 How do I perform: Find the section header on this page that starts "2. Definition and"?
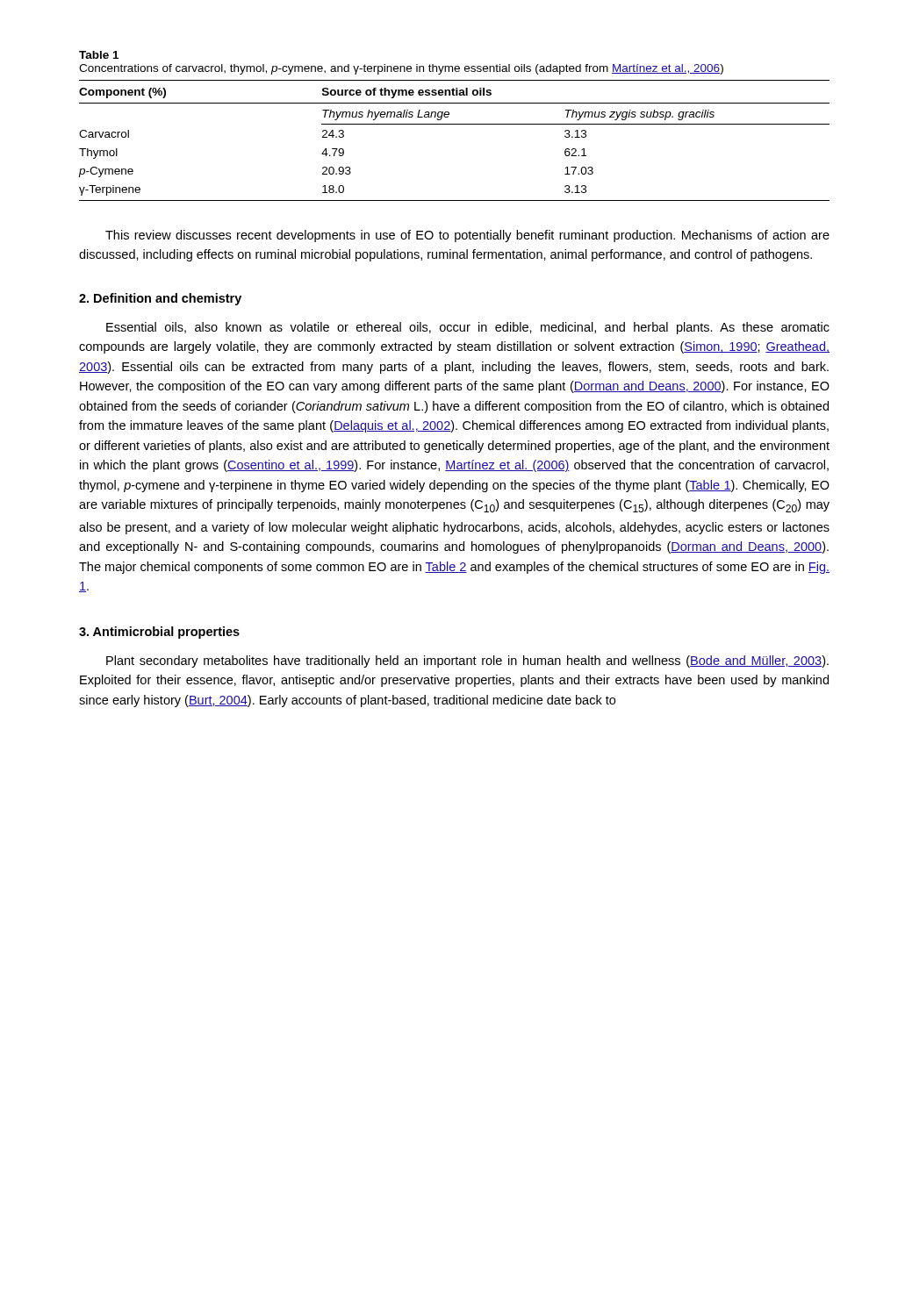[x=160, y=299]
